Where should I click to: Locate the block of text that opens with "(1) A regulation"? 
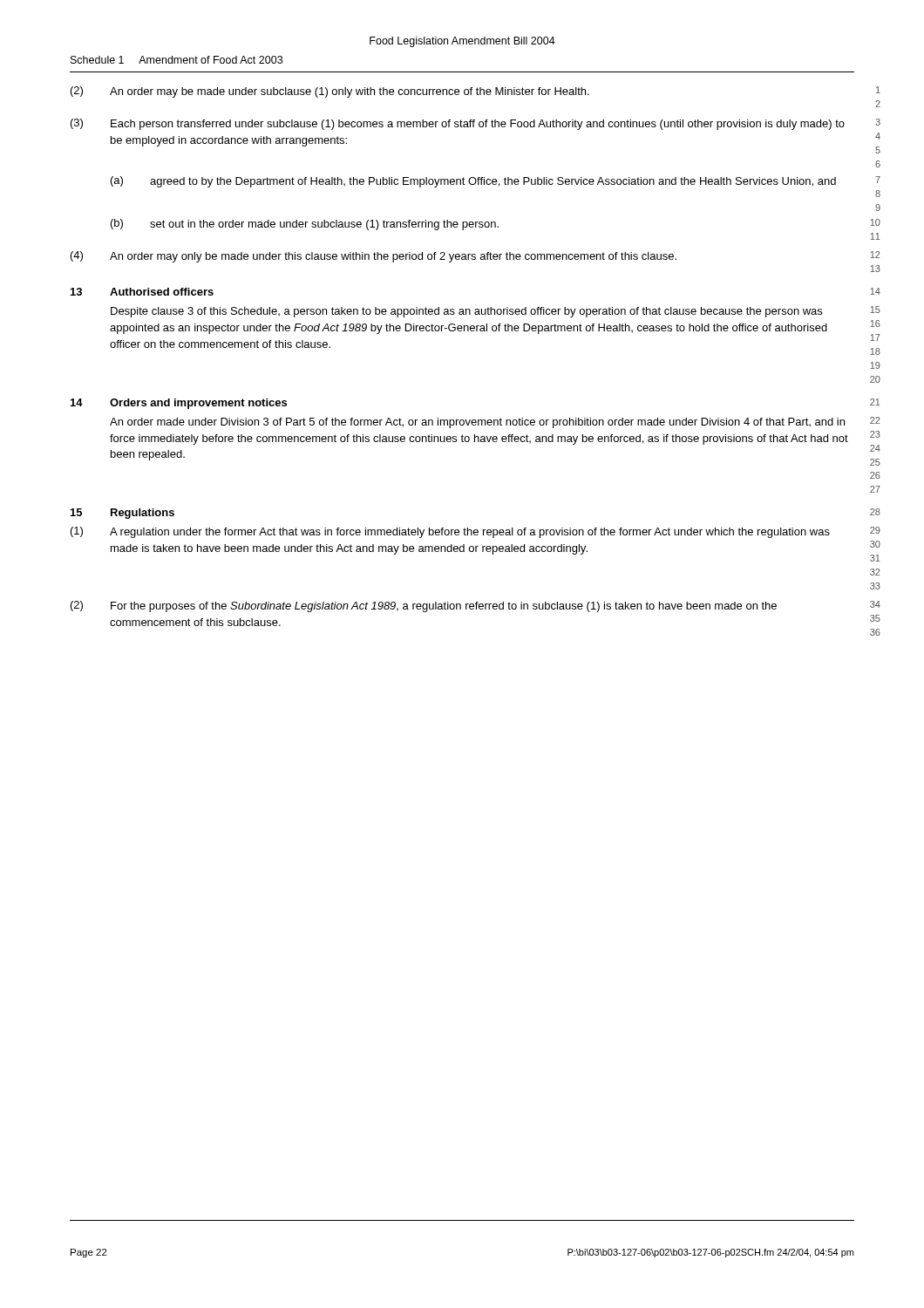coord(475,559)
